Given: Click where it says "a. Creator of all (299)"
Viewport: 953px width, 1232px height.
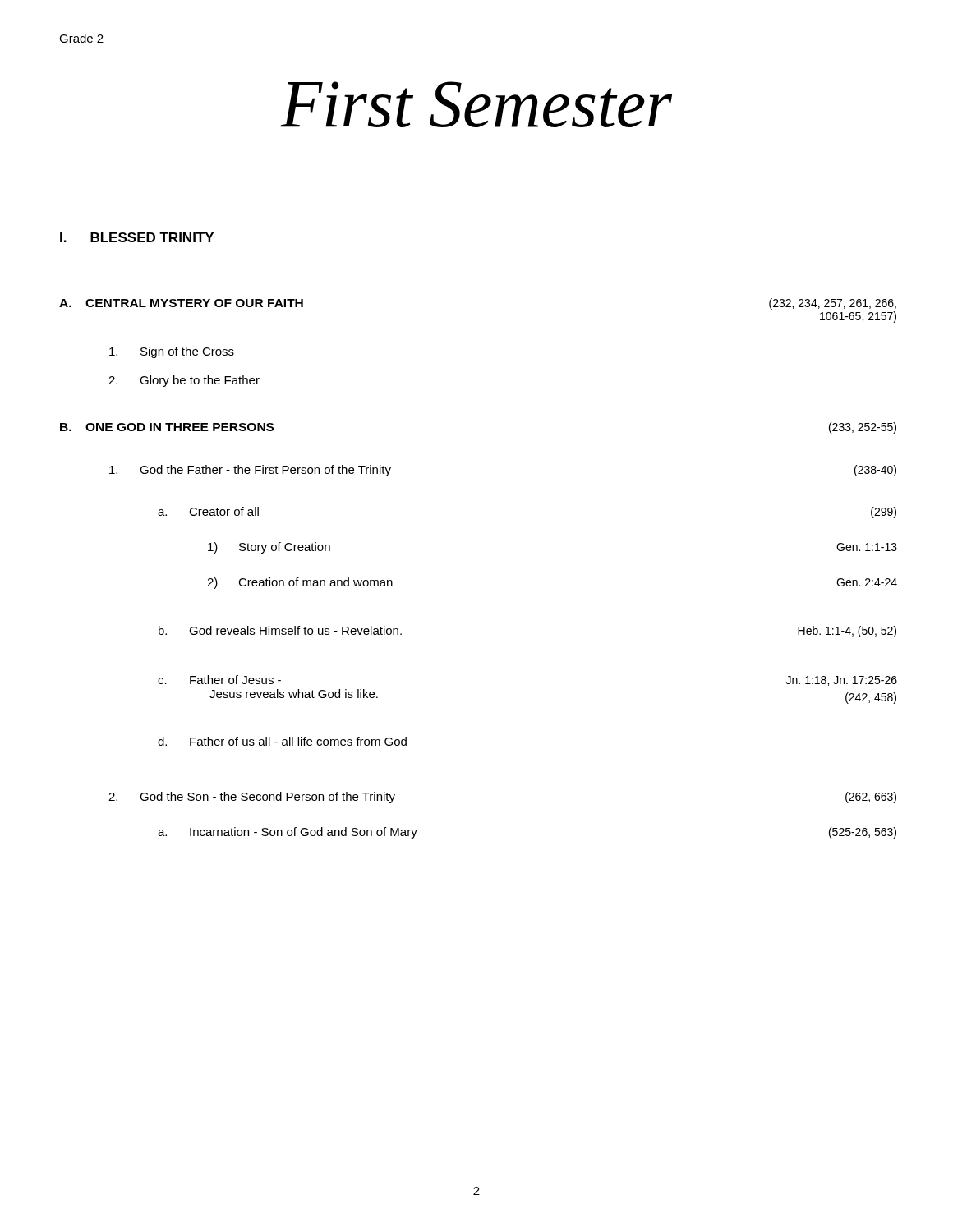Looking at the screenshot, I should click(x=228, y=512).
